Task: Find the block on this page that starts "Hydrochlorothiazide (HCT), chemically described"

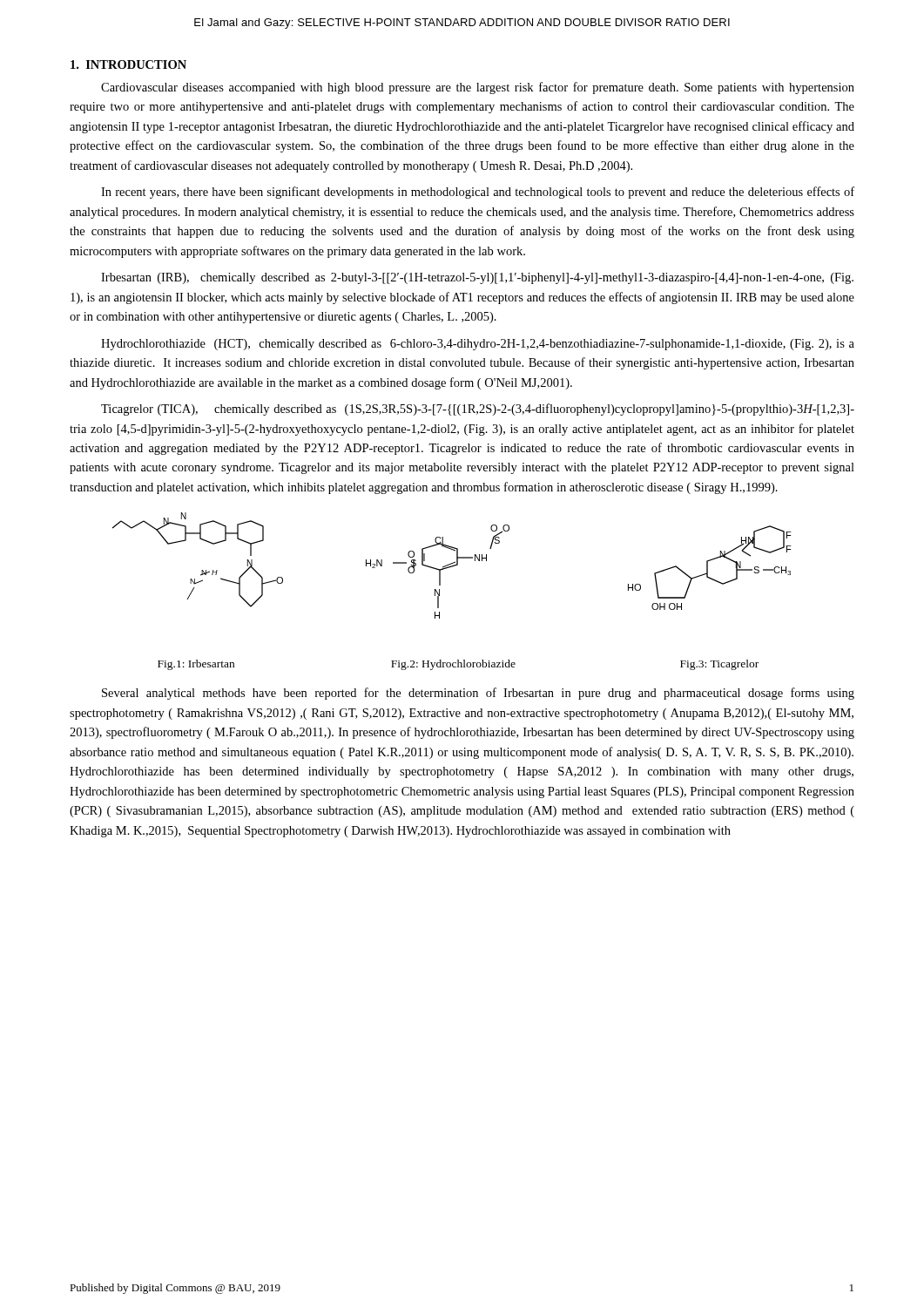Action: (x=462, y=363)
